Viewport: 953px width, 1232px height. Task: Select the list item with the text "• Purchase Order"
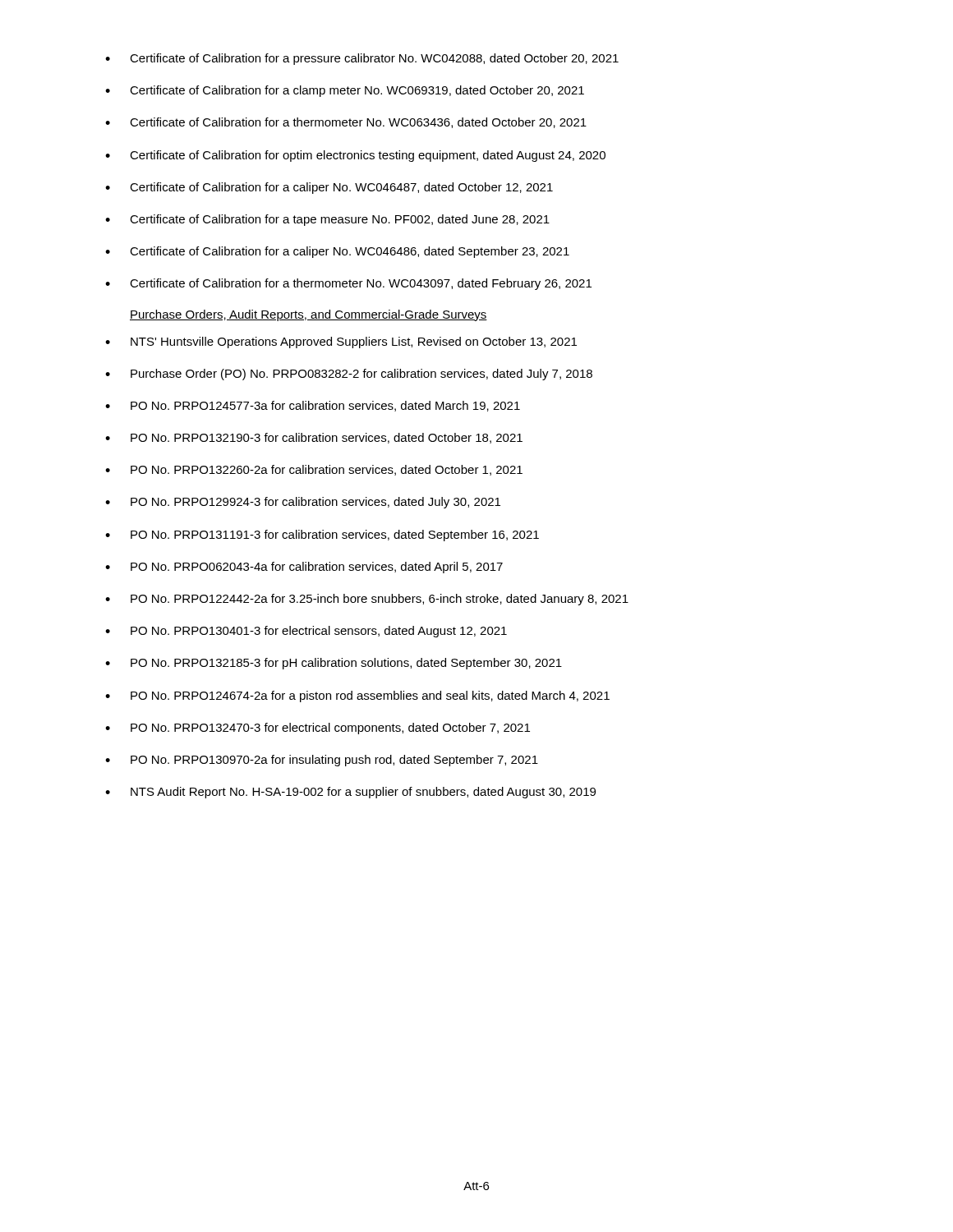pos(349,375)
